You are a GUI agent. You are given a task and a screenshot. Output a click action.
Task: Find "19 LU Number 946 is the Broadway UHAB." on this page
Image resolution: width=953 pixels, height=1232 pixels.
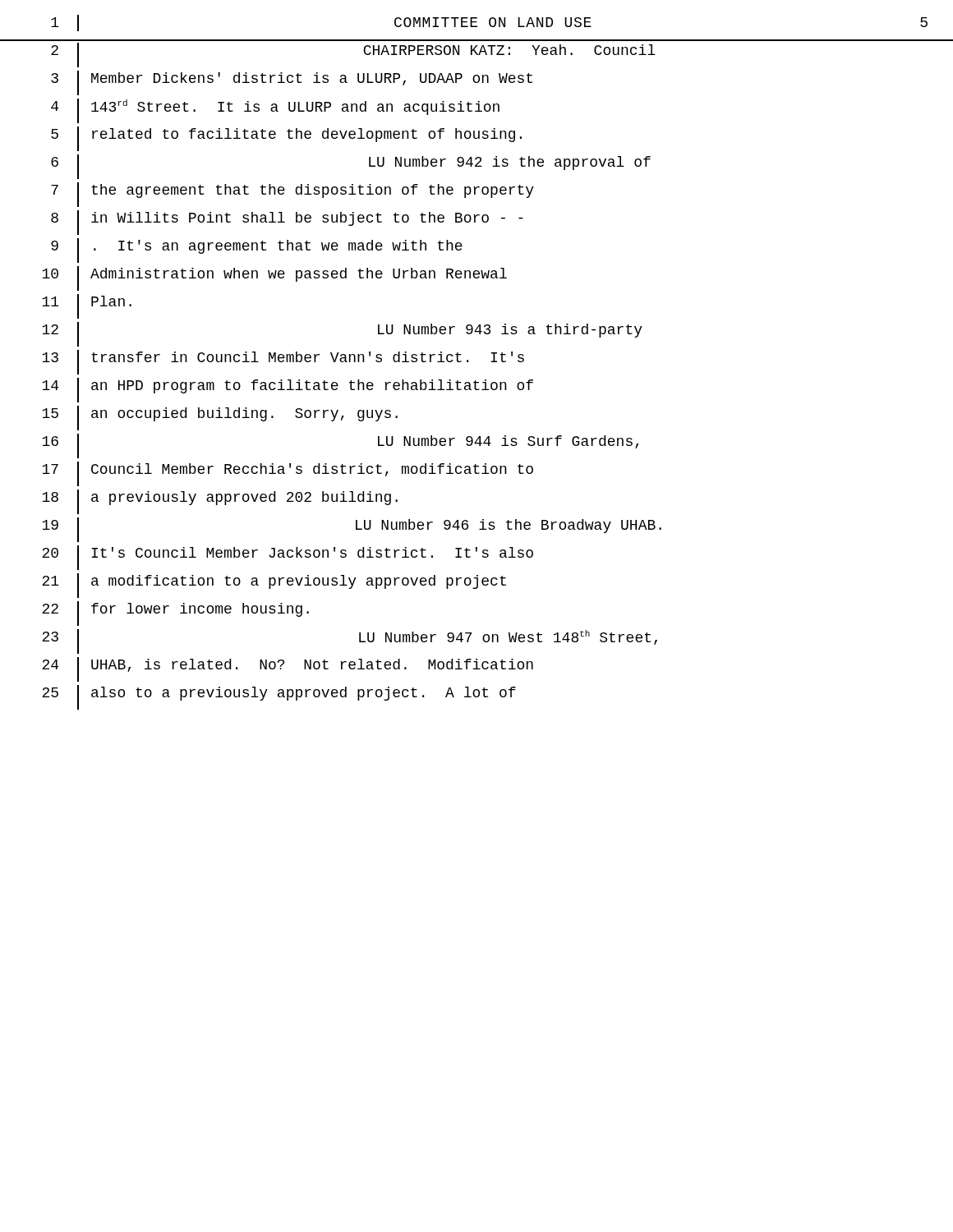point(476,530)
